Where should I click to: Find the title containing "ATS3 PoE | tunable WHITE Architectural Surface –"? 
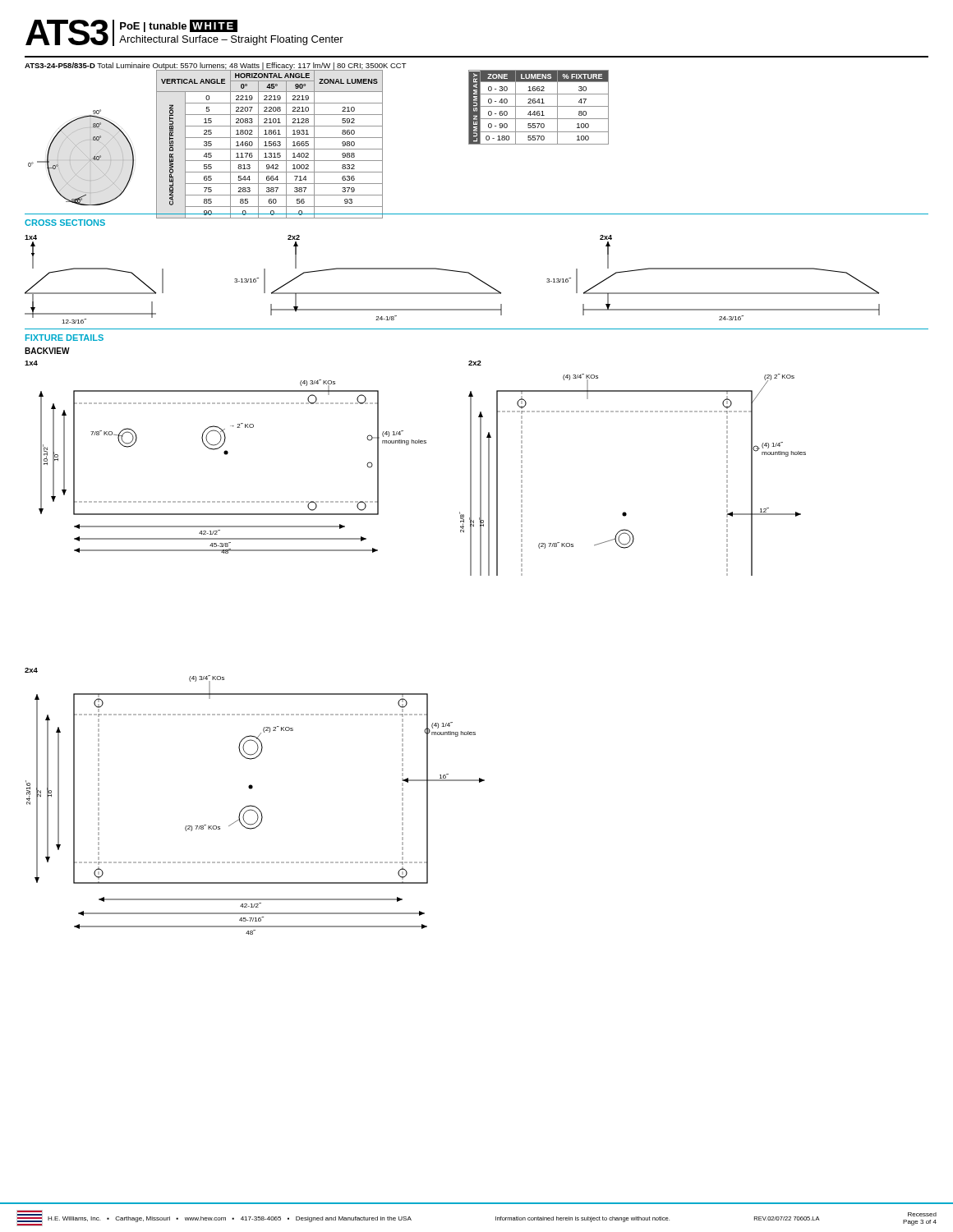pyautogui.click(x=184, y=33)
